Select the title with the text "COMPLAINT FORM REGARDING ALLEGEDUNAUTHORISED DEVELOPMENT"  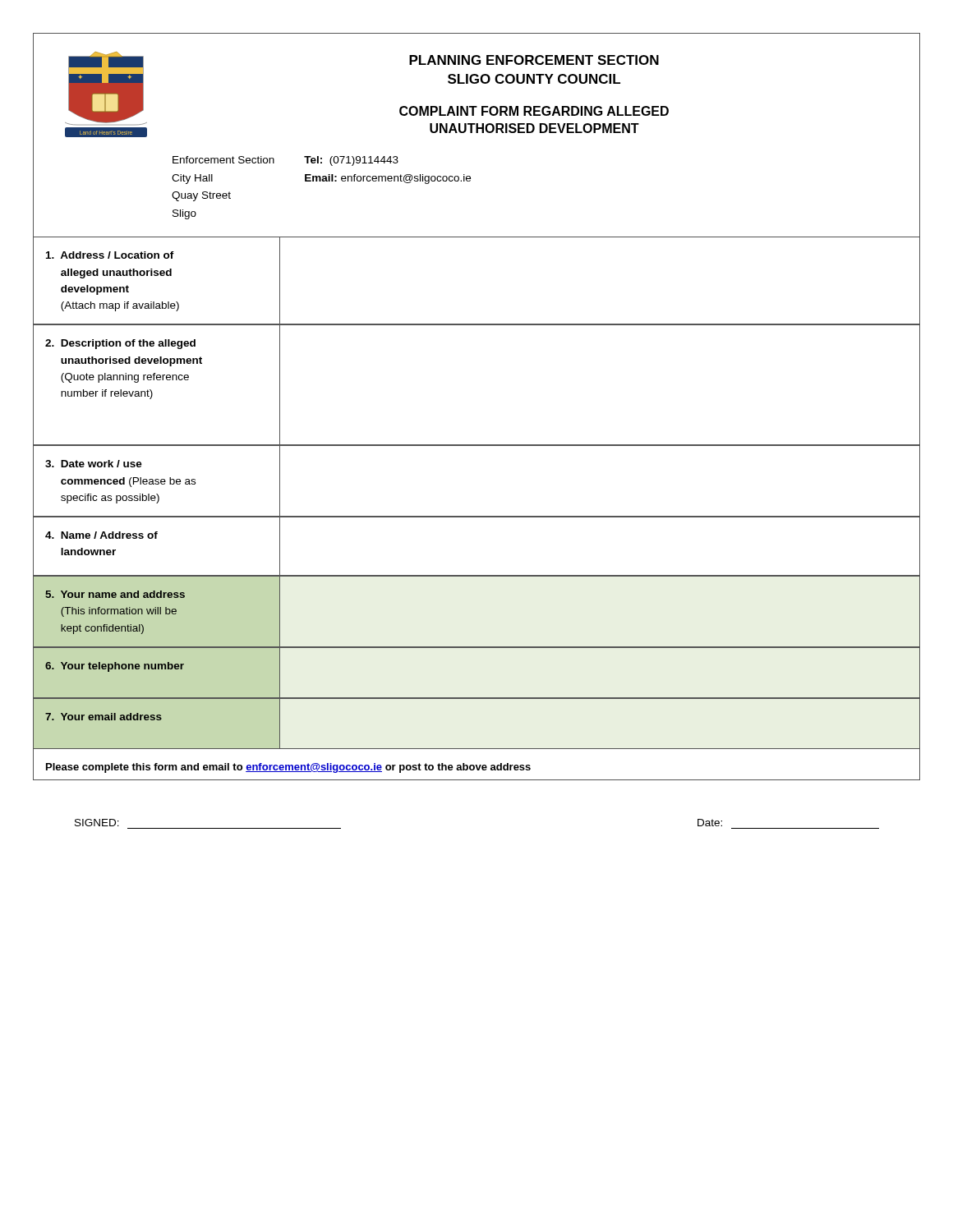coord(534,120)
